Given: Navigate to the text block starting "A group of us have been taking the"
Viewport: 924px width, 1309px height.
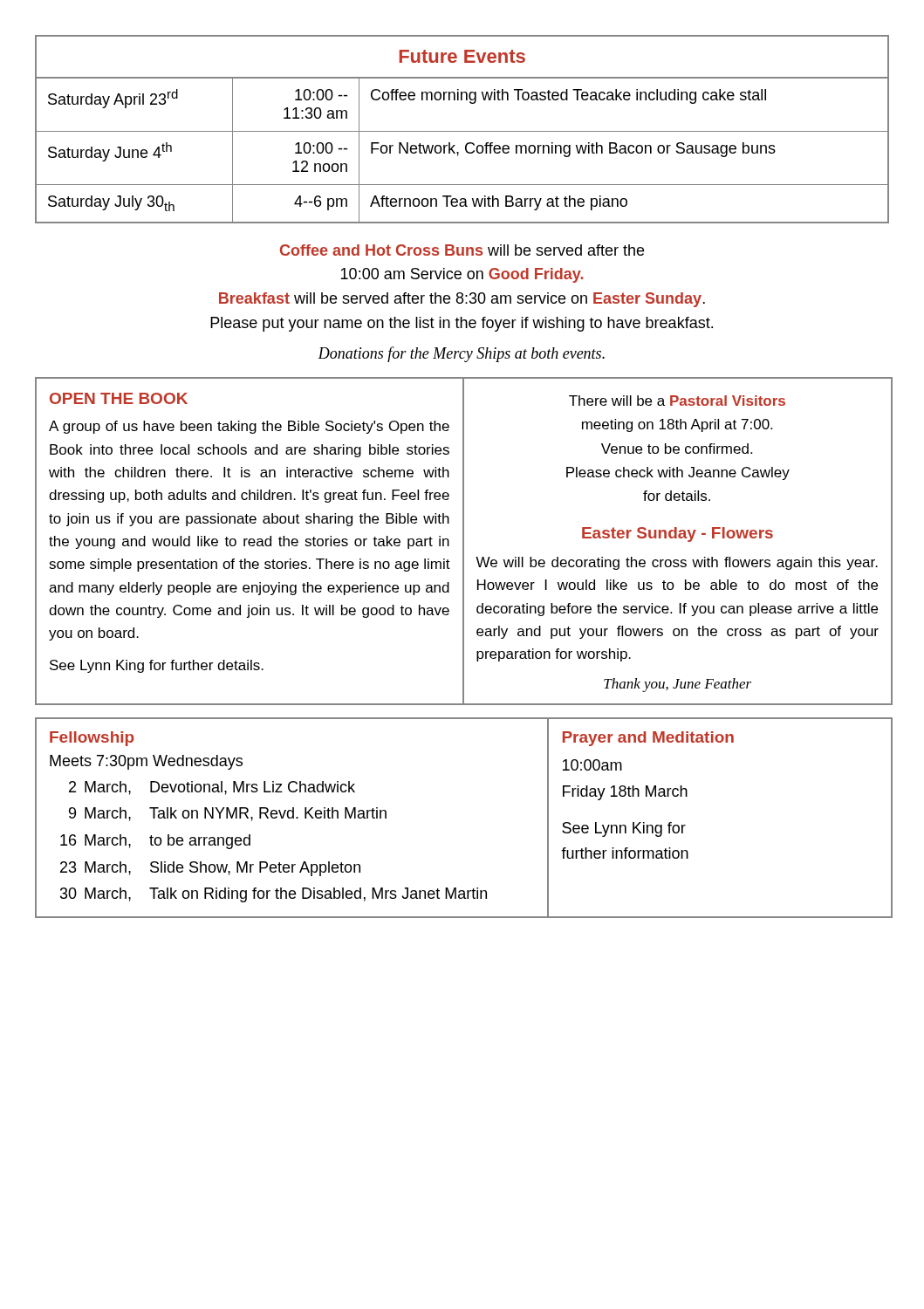Looking at the screenshot, I should click(x=249, y=546).
